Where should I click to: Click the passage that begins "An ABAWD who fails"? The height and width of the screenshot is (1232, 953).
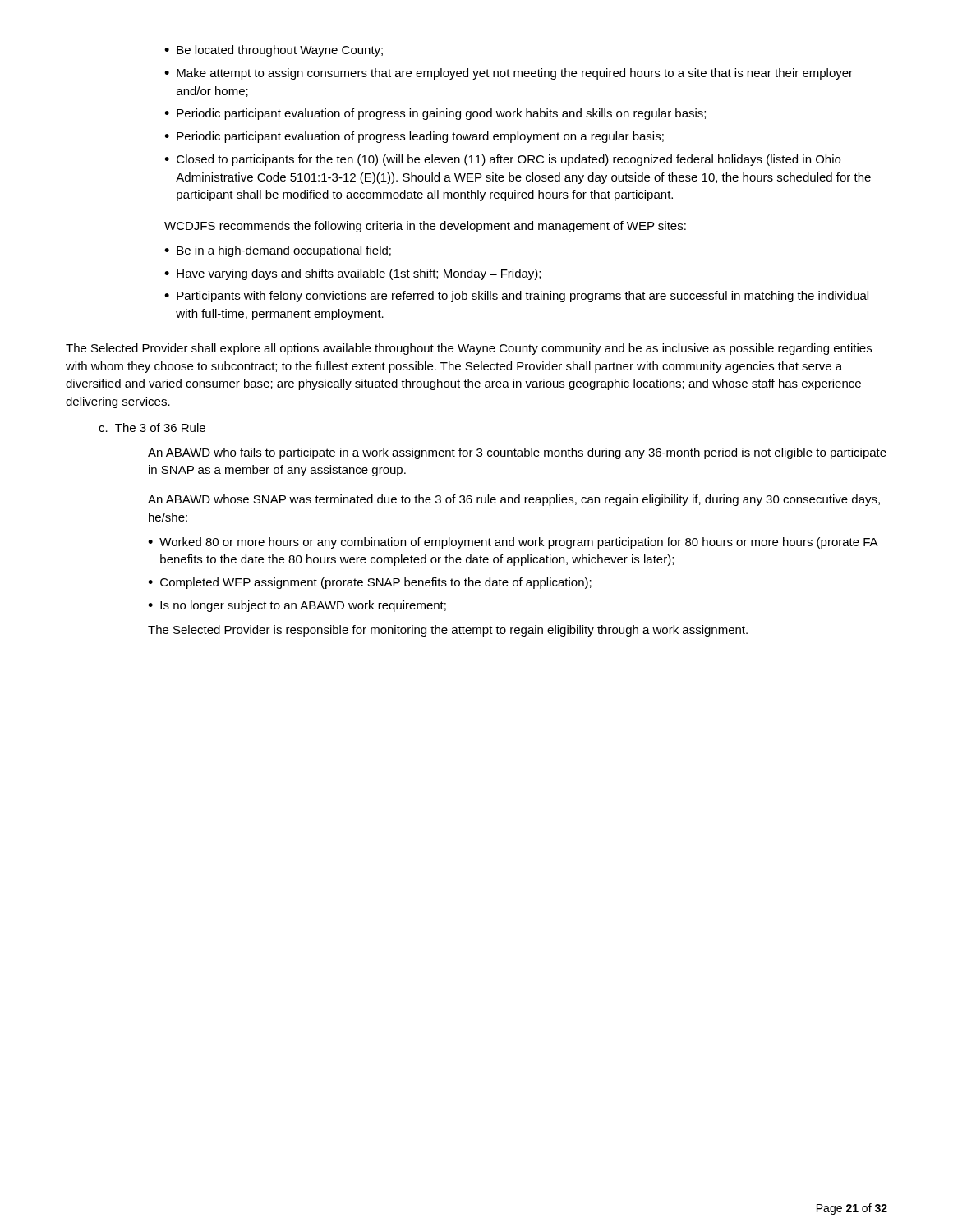click(517, 461)
